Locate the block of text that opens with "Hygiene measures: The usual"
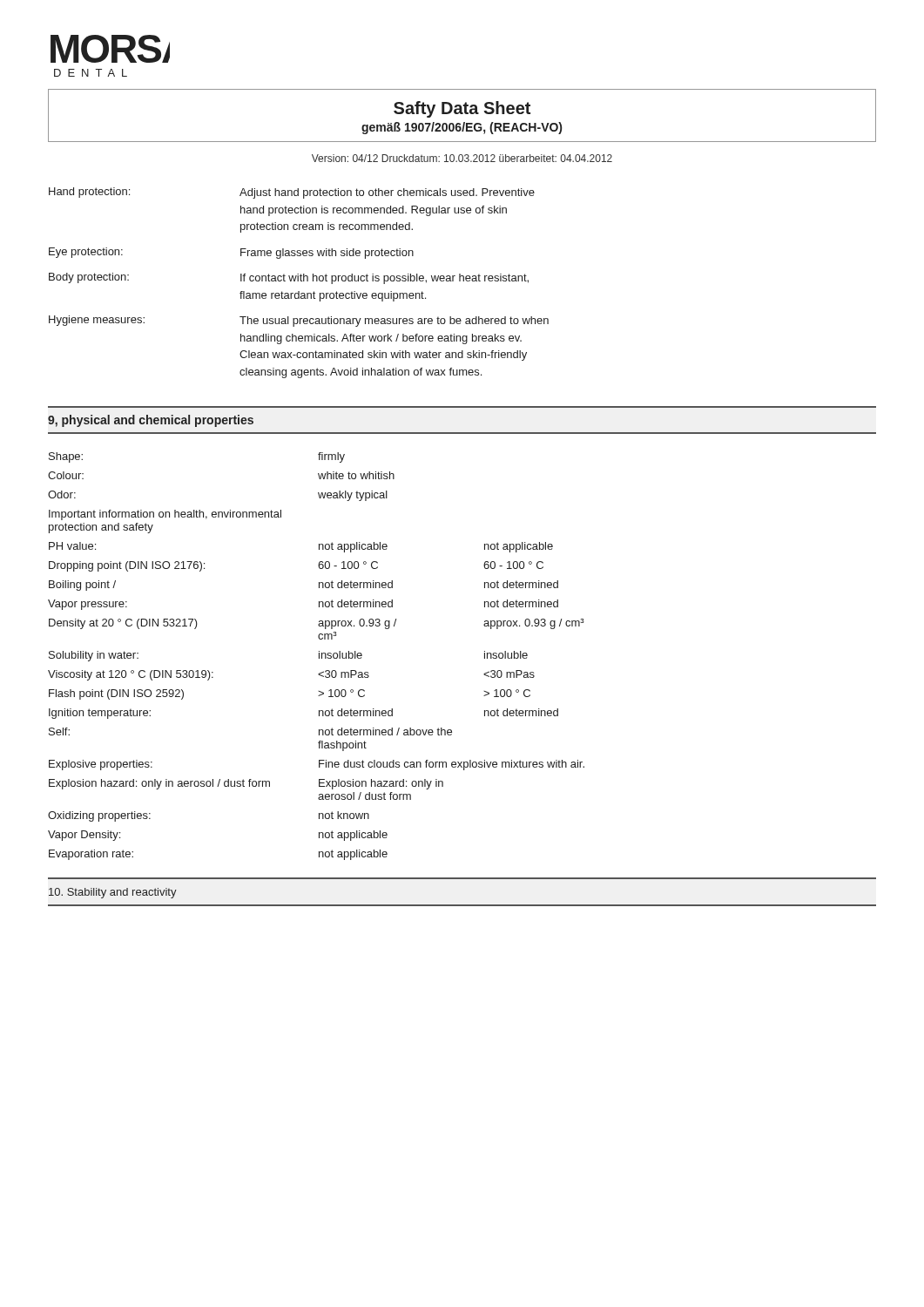The height and width of the screenshot is (1307, 924). click(x=462, y=346)
